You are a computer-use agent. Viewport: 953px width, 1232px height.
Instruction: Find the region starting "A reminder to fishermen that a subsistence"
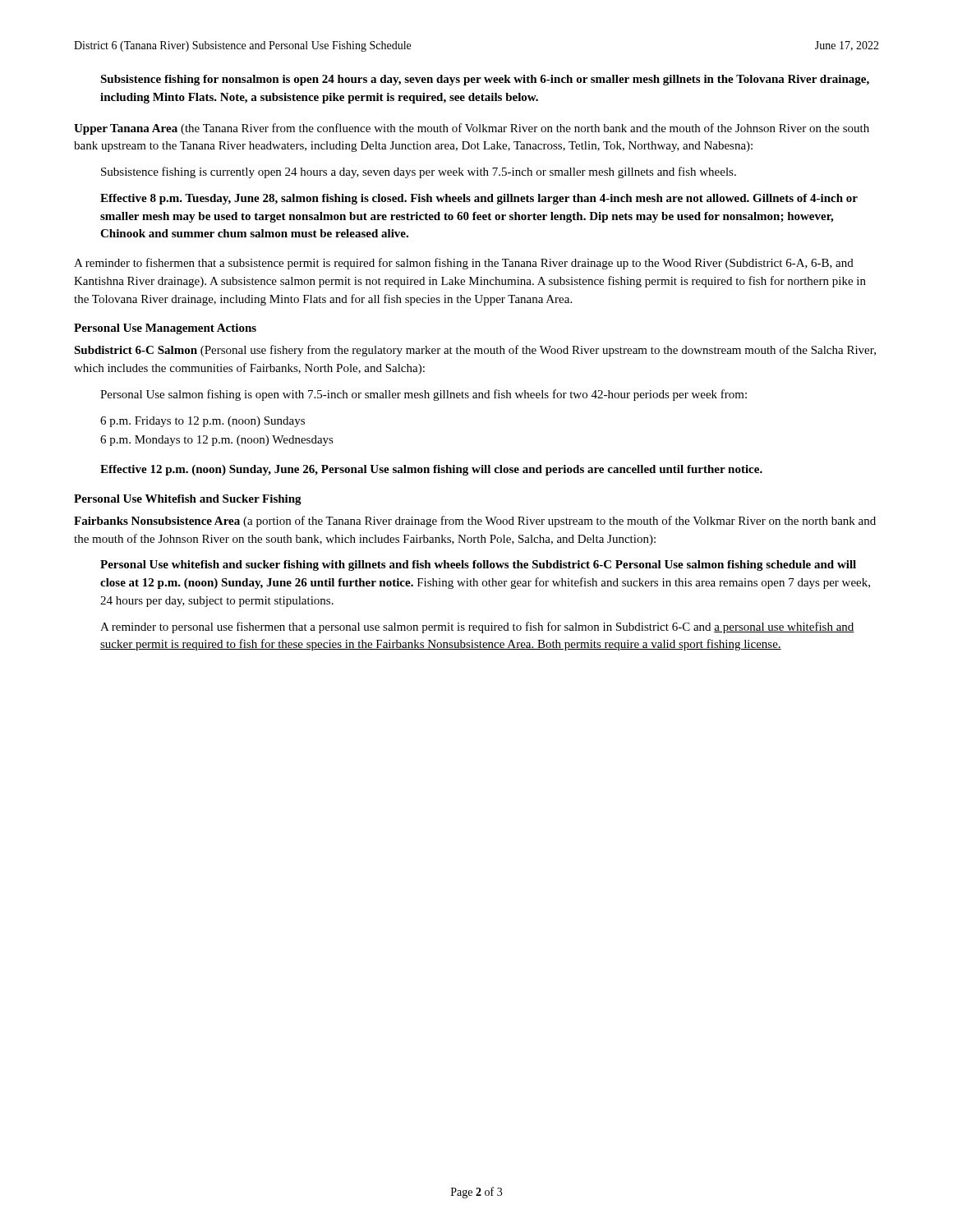pos(470,281)
